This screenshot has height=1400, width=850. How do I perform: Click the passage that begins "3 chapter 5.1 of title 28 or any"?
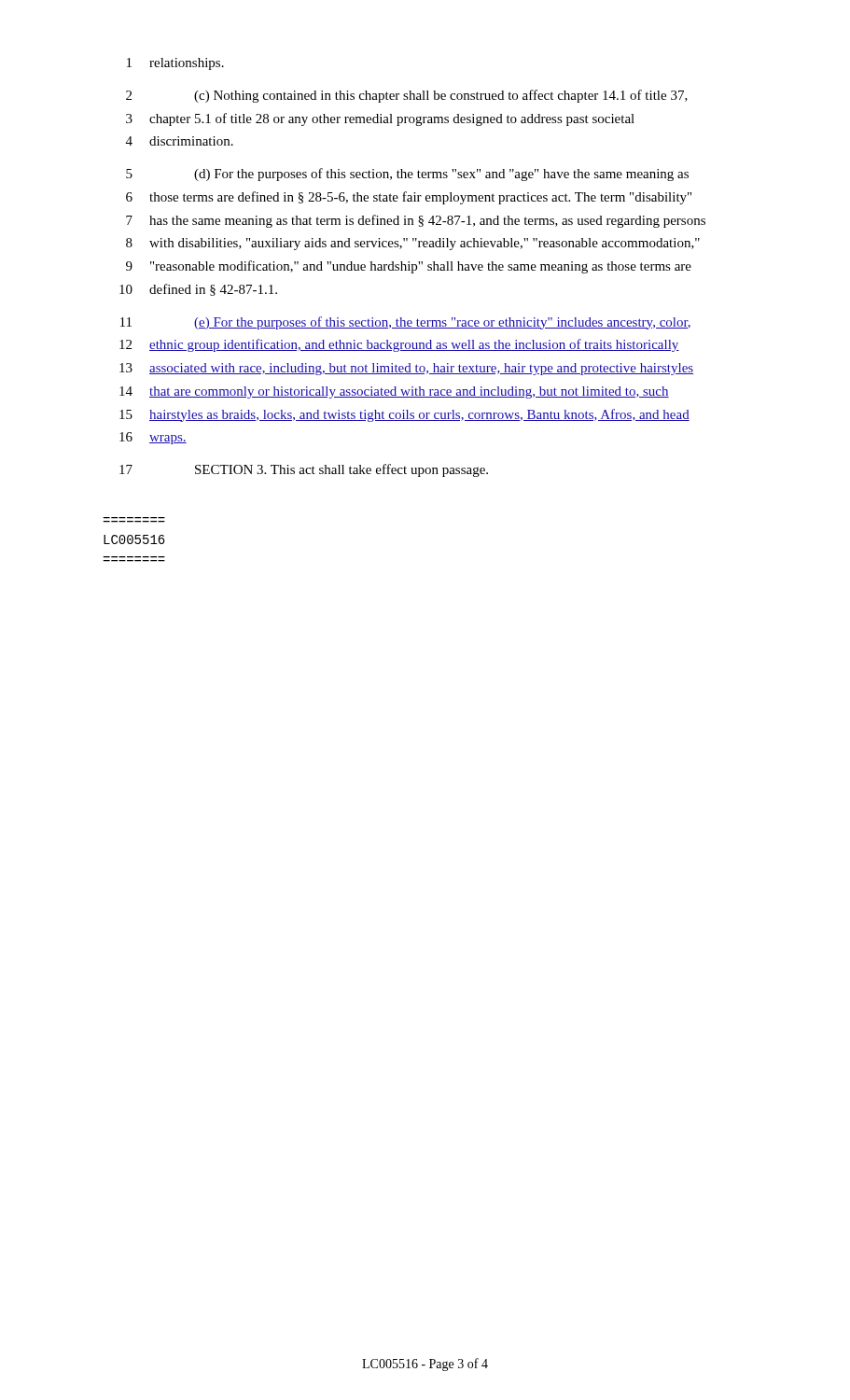click(x=439, y=118)
